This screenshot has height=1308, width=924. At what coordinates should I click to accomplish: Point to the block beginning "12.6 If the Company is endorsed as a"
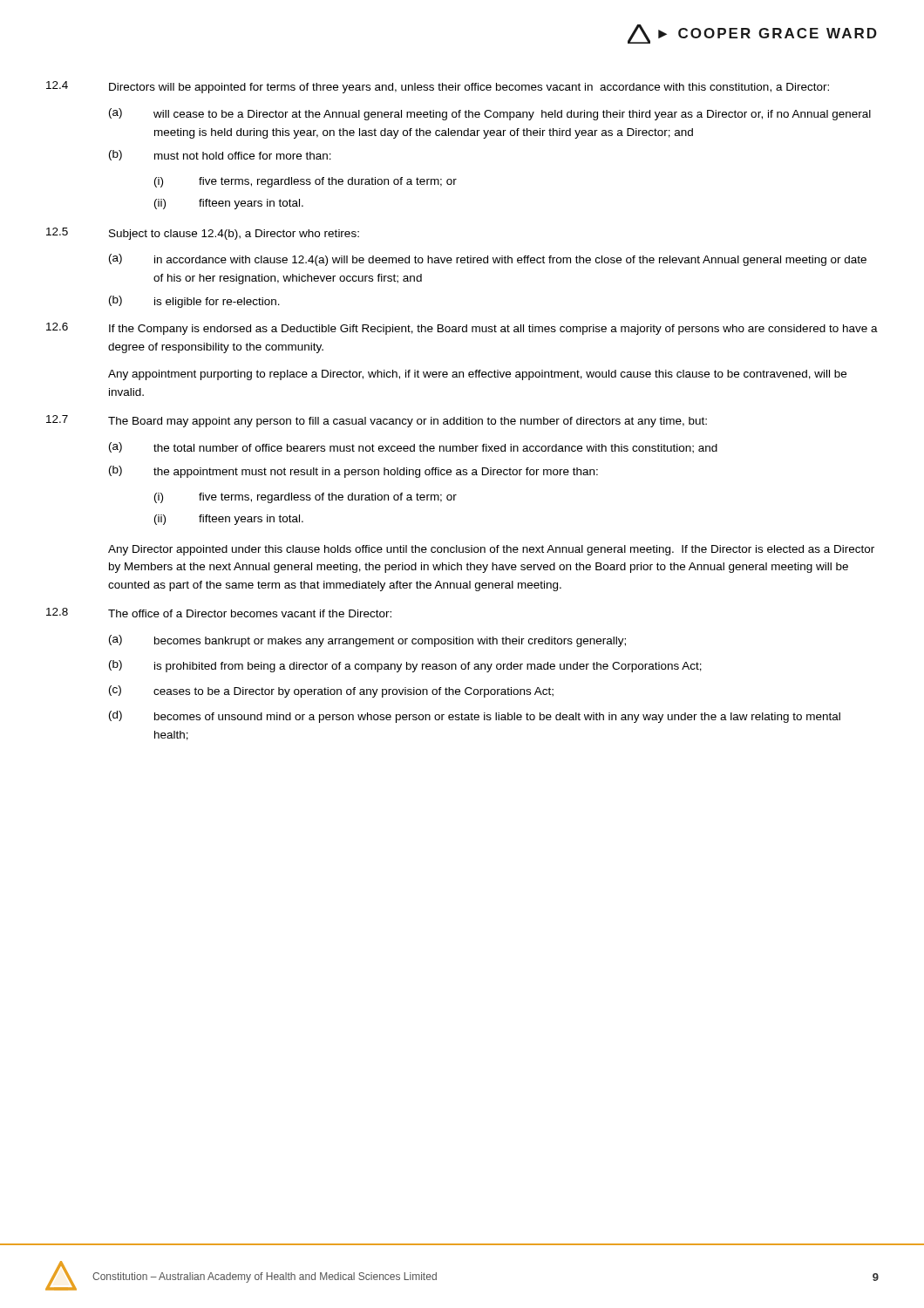(462, 338)
